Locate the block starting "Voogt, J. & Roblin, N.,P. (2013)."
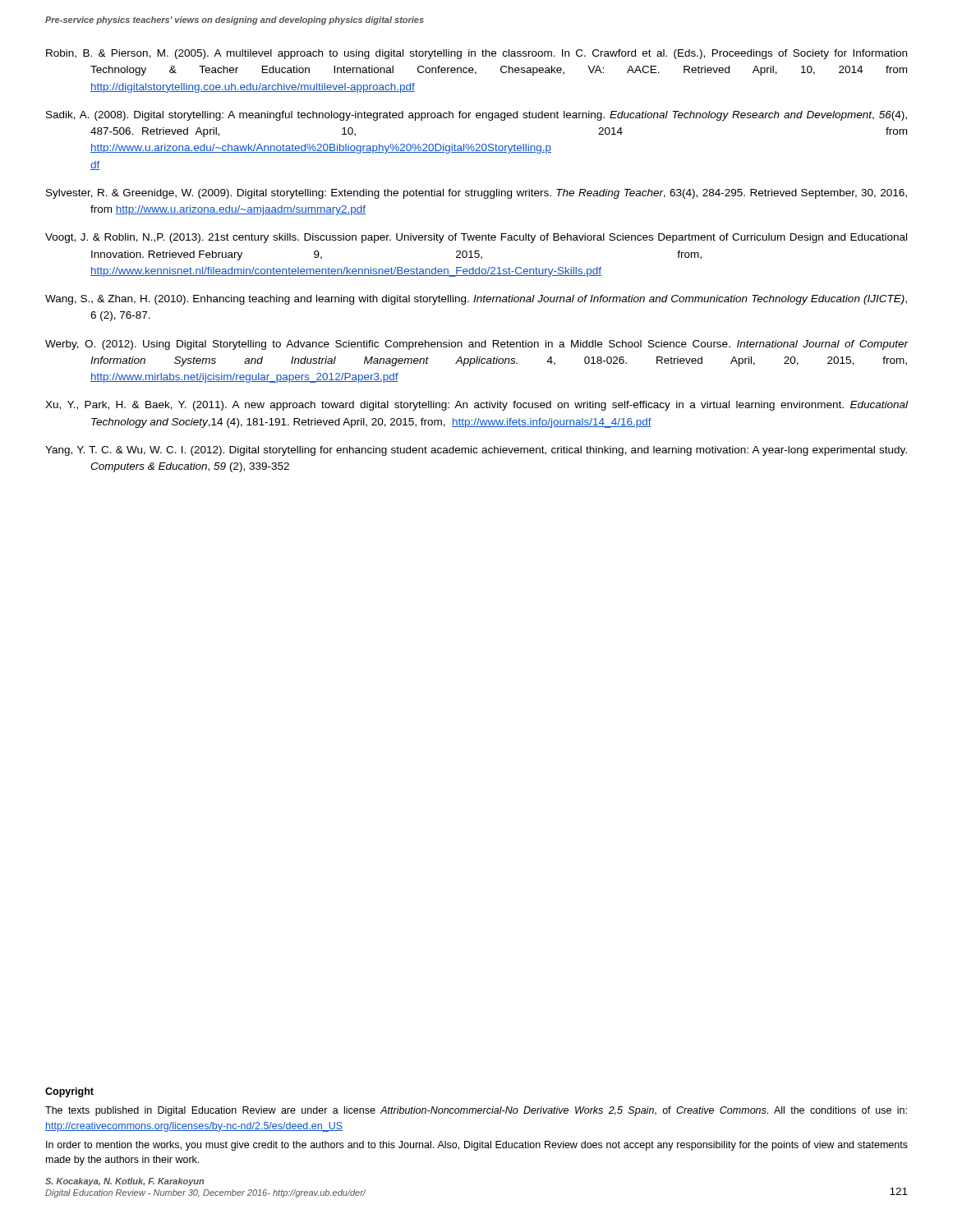This screenshot has height=1232, width=953. click(476, 254)
